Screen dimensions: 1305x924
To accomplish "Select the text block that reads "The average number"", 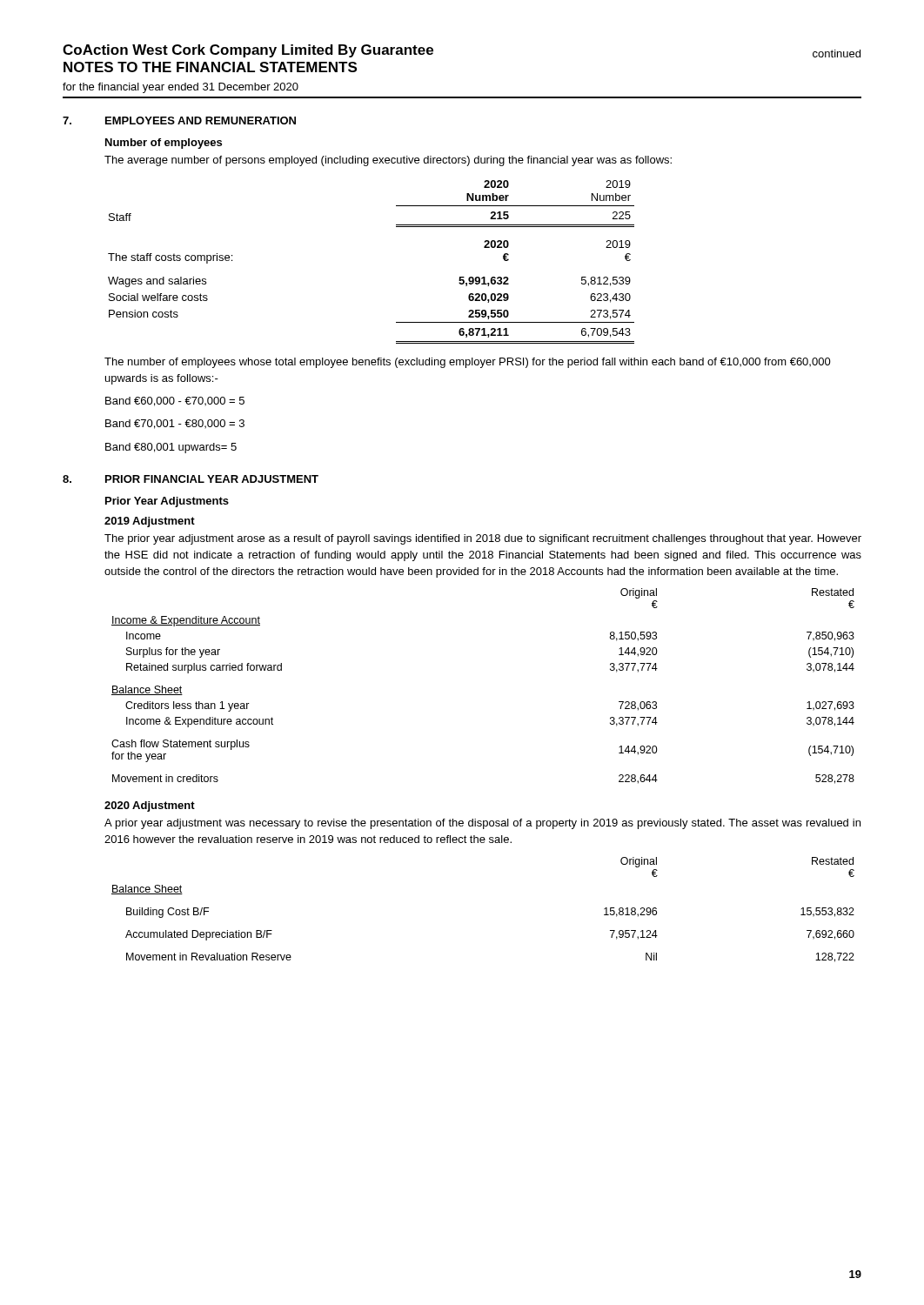I will coord(389,160).
